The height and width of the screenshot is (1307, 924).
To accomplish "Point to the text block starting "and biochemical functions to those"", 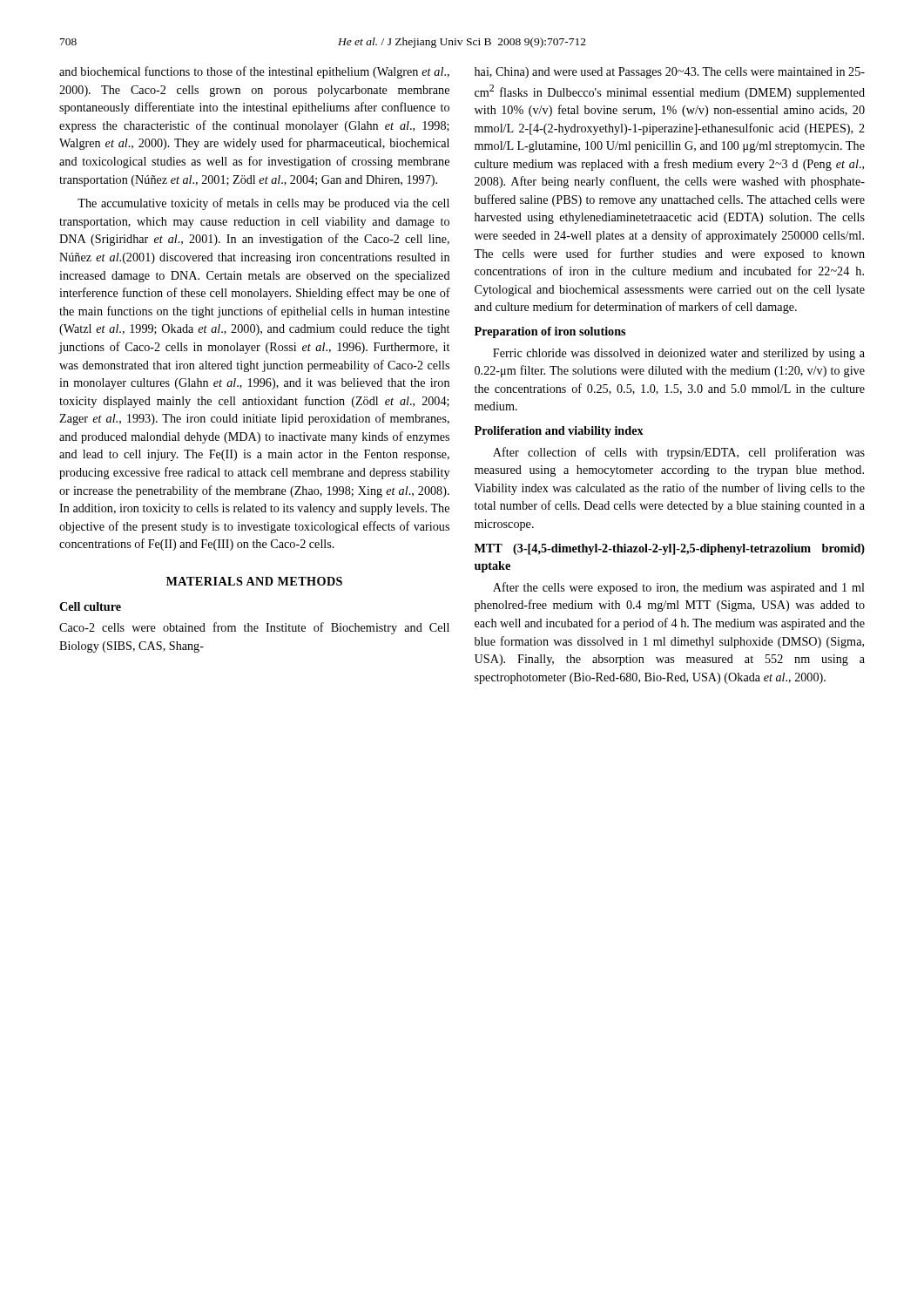I will 255,126.
